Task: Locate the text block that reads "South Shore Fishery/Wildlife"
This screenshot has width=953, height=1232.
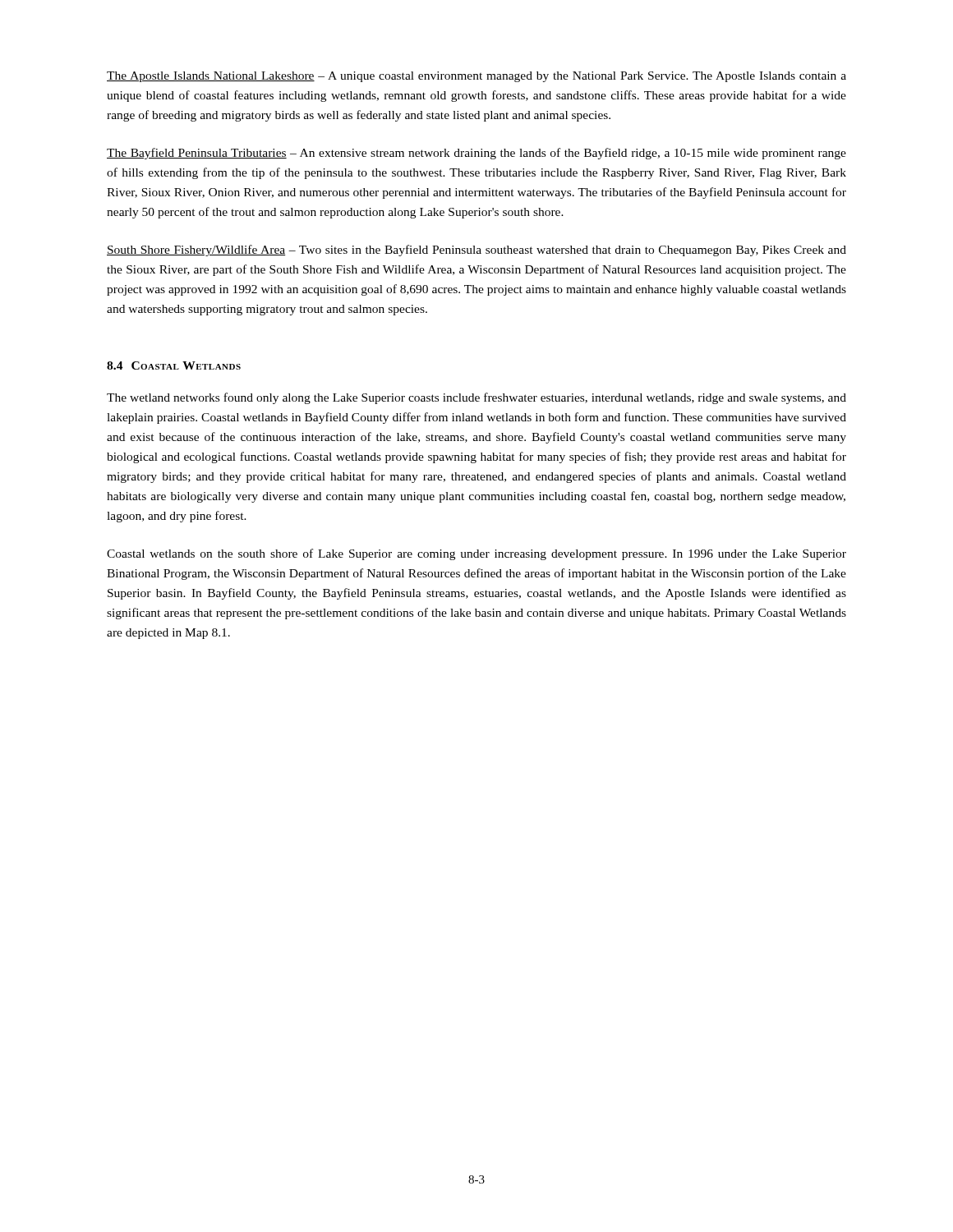Action: 476,279
